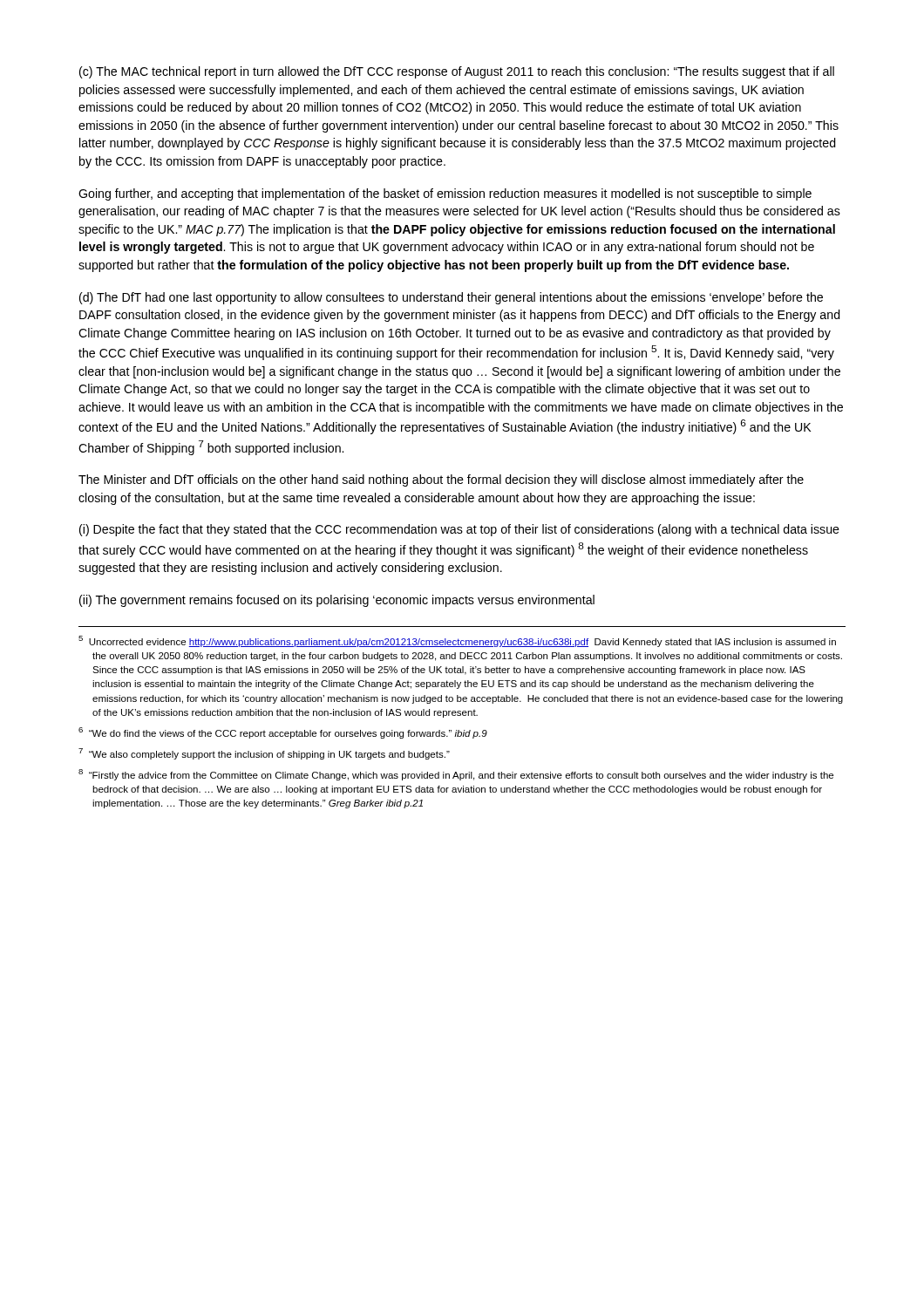This screenshot has width=924, height=1308.
Task: Locate the element starting "Going further, and accepting that implementation of the"
Action: 459,229
